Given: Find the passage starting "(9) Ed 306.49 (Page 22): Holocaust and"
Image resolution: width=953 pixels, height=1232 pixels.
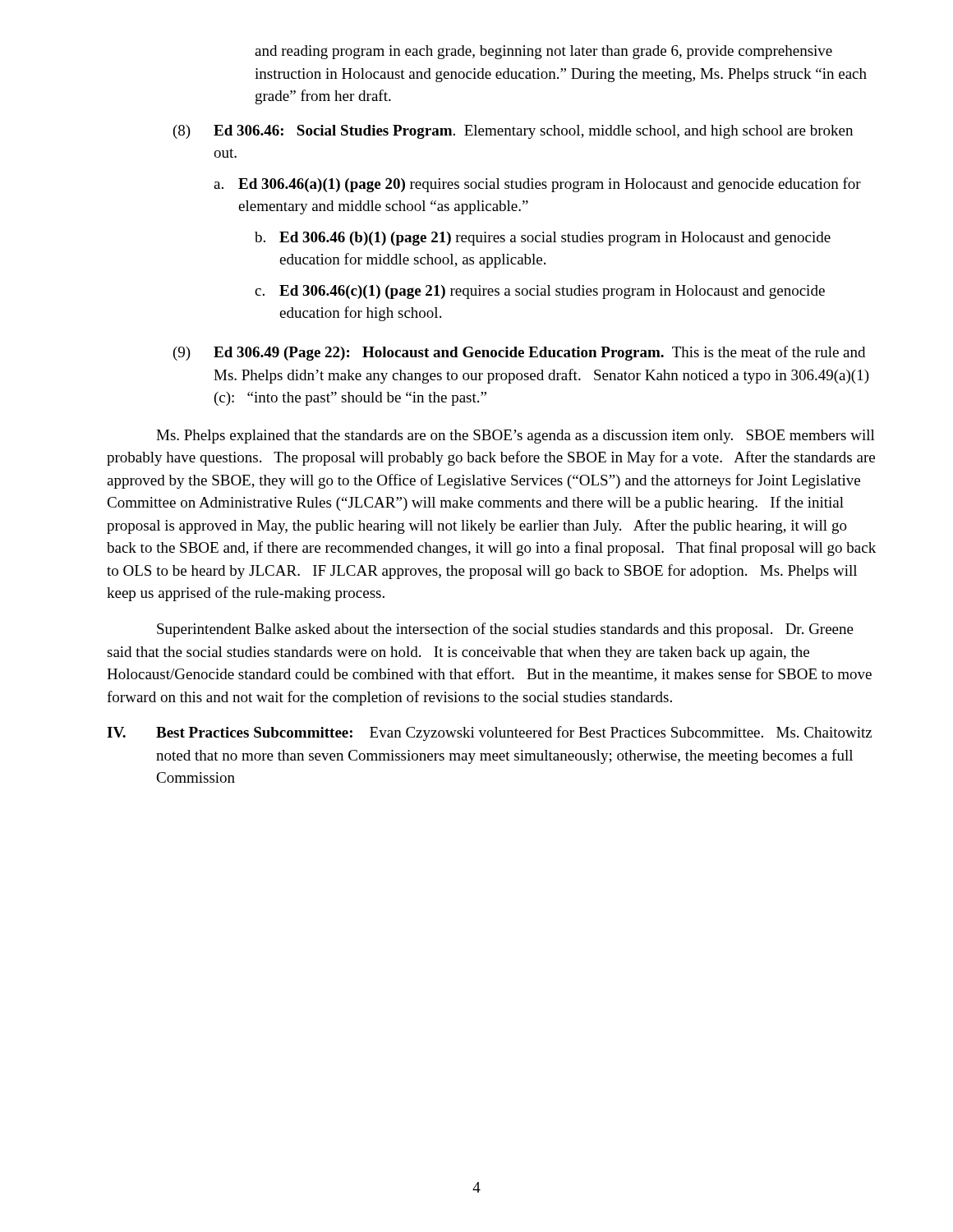Looking at the screenshot, I should tap(526, 375).
